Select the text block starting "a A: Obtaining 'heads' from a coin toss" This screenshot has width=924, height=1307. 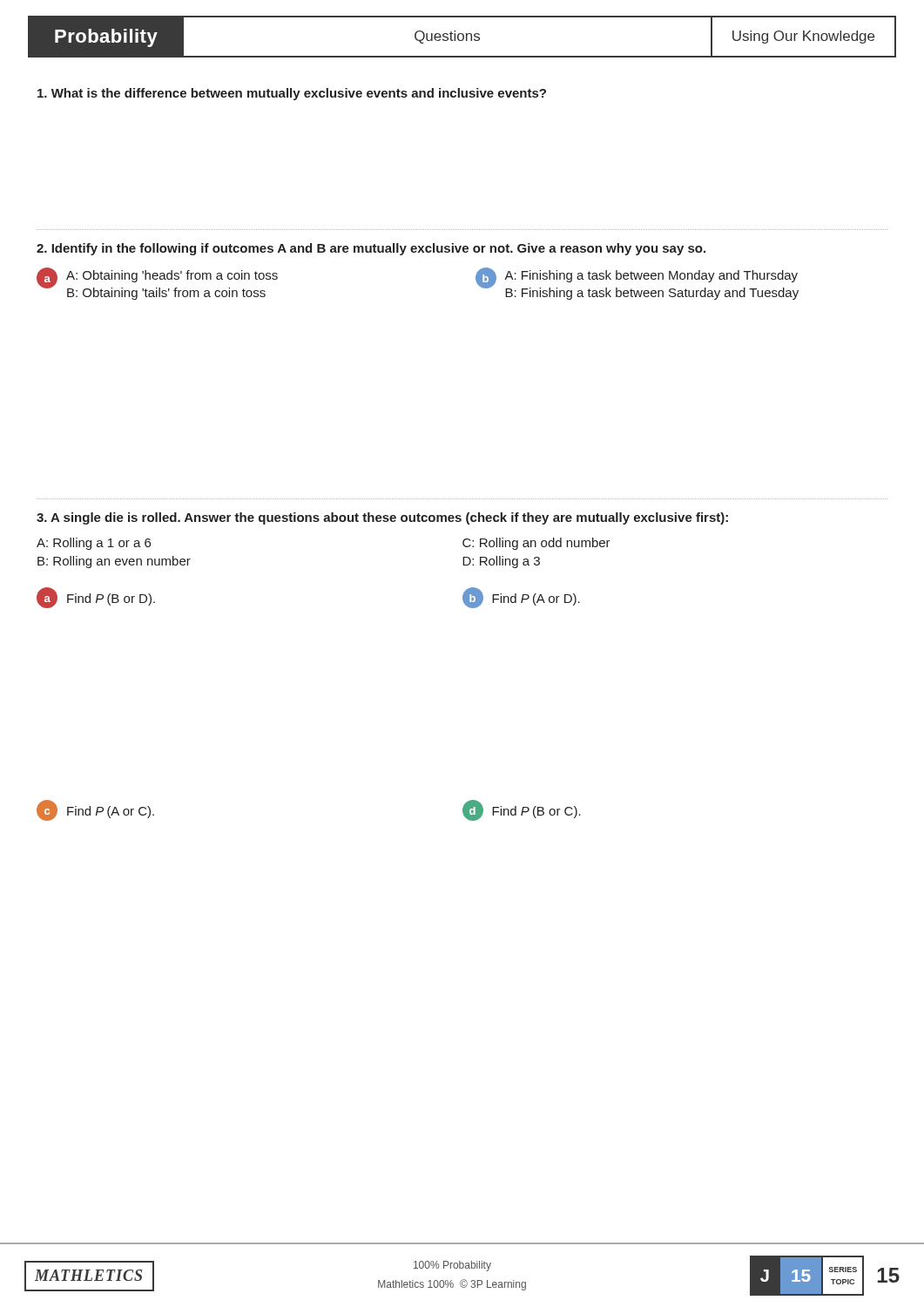point(157,284)
